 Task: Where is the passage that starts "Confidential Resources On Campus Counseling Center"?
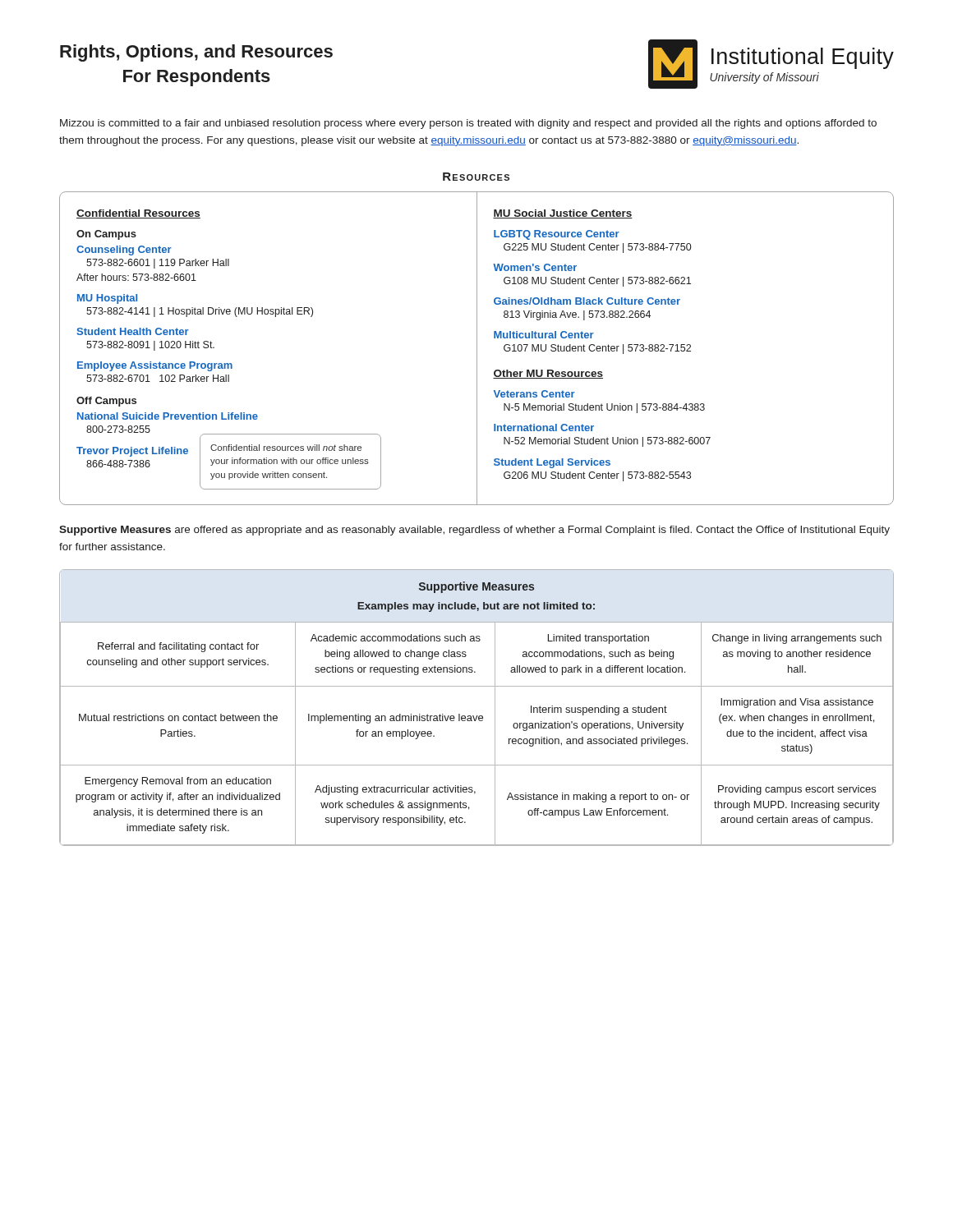pos(138,214)
